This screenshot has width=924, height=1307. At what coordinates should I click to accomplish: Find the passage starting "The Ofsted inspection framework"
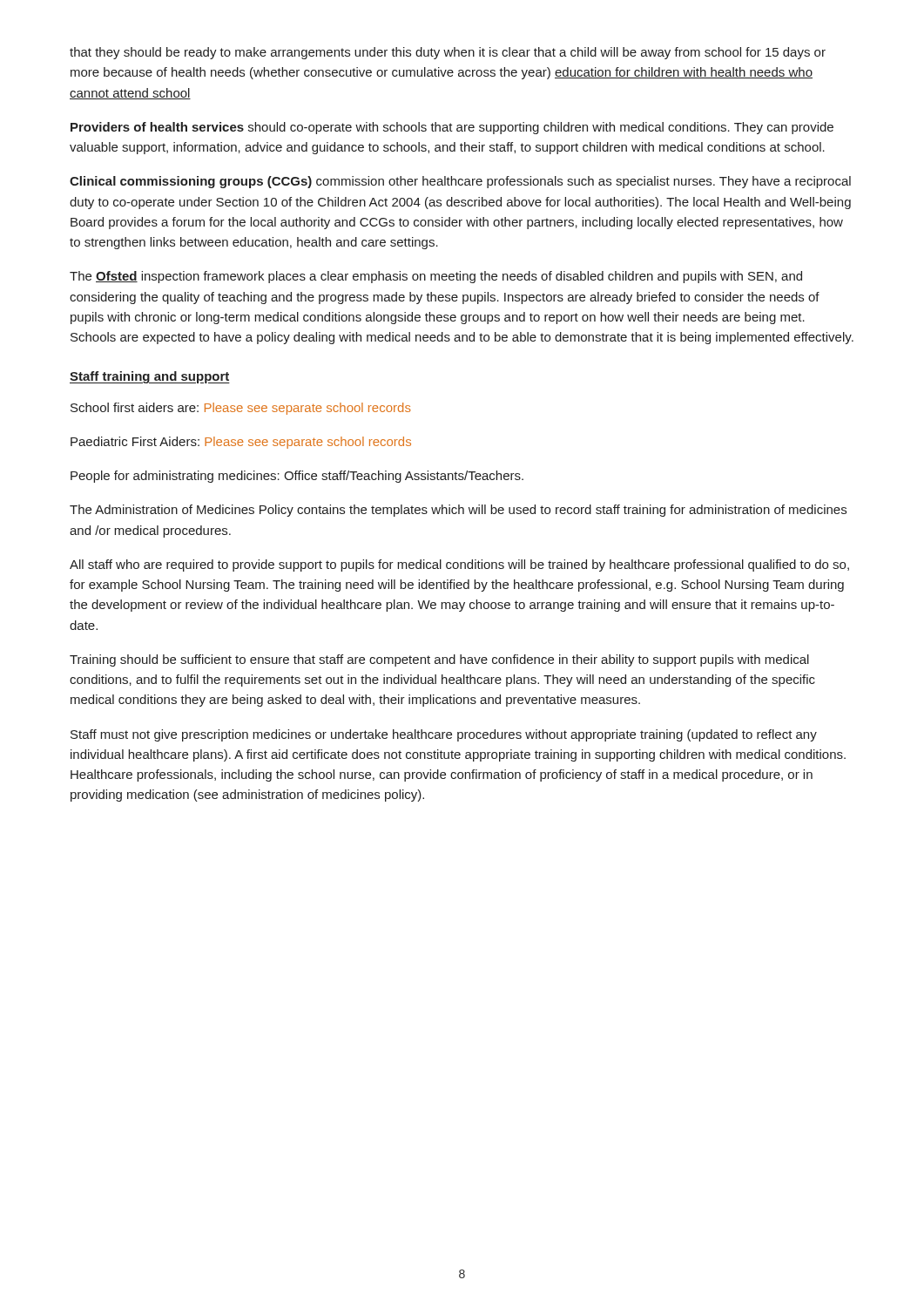click(462, 306)
